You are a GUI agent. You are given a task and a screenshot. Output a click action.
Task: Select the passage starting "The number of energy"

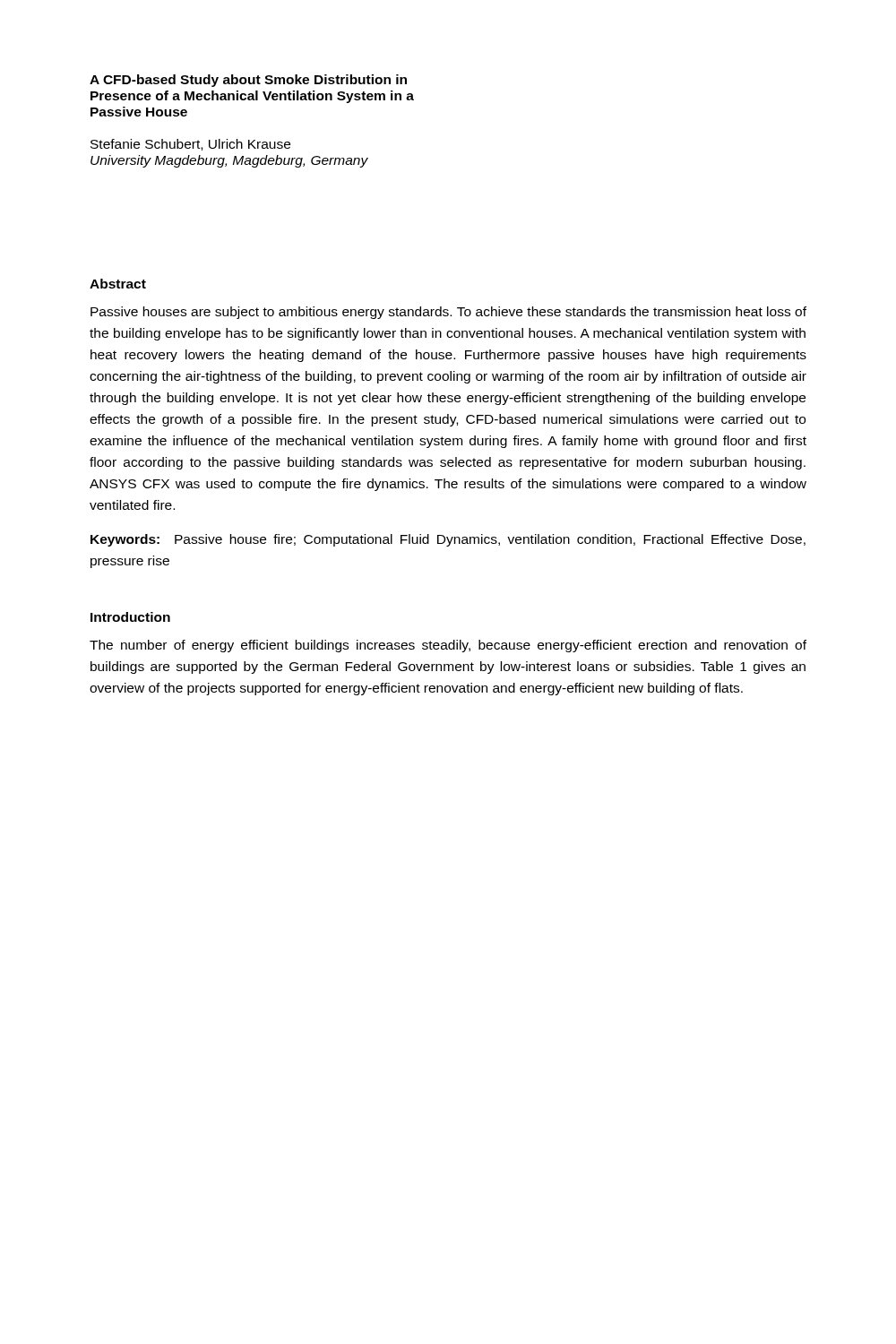(x=448, y=666)
